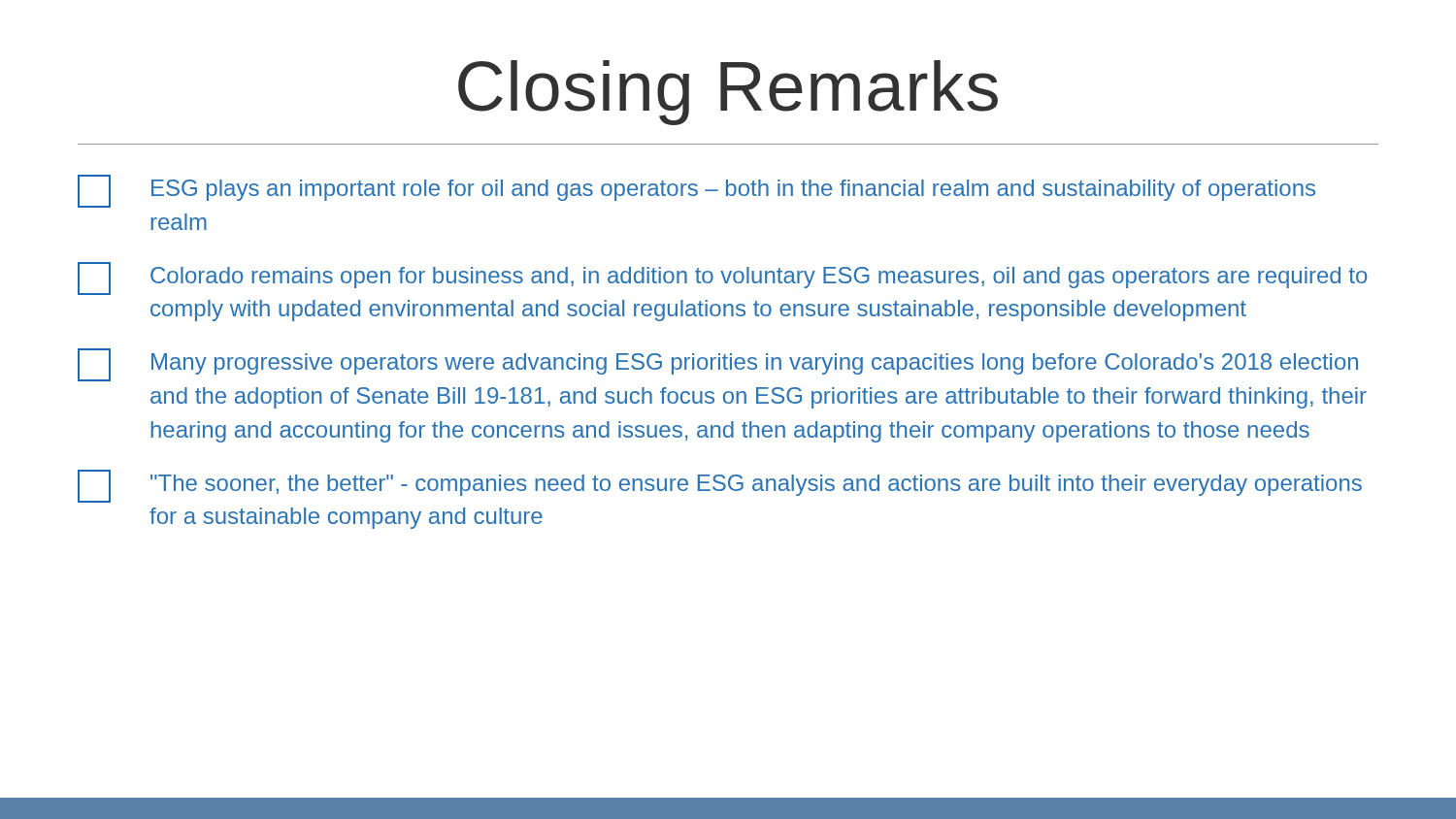Select the text starting ""The sooner, the better" -"
1456x819 pixels.
tap(728, 500)
